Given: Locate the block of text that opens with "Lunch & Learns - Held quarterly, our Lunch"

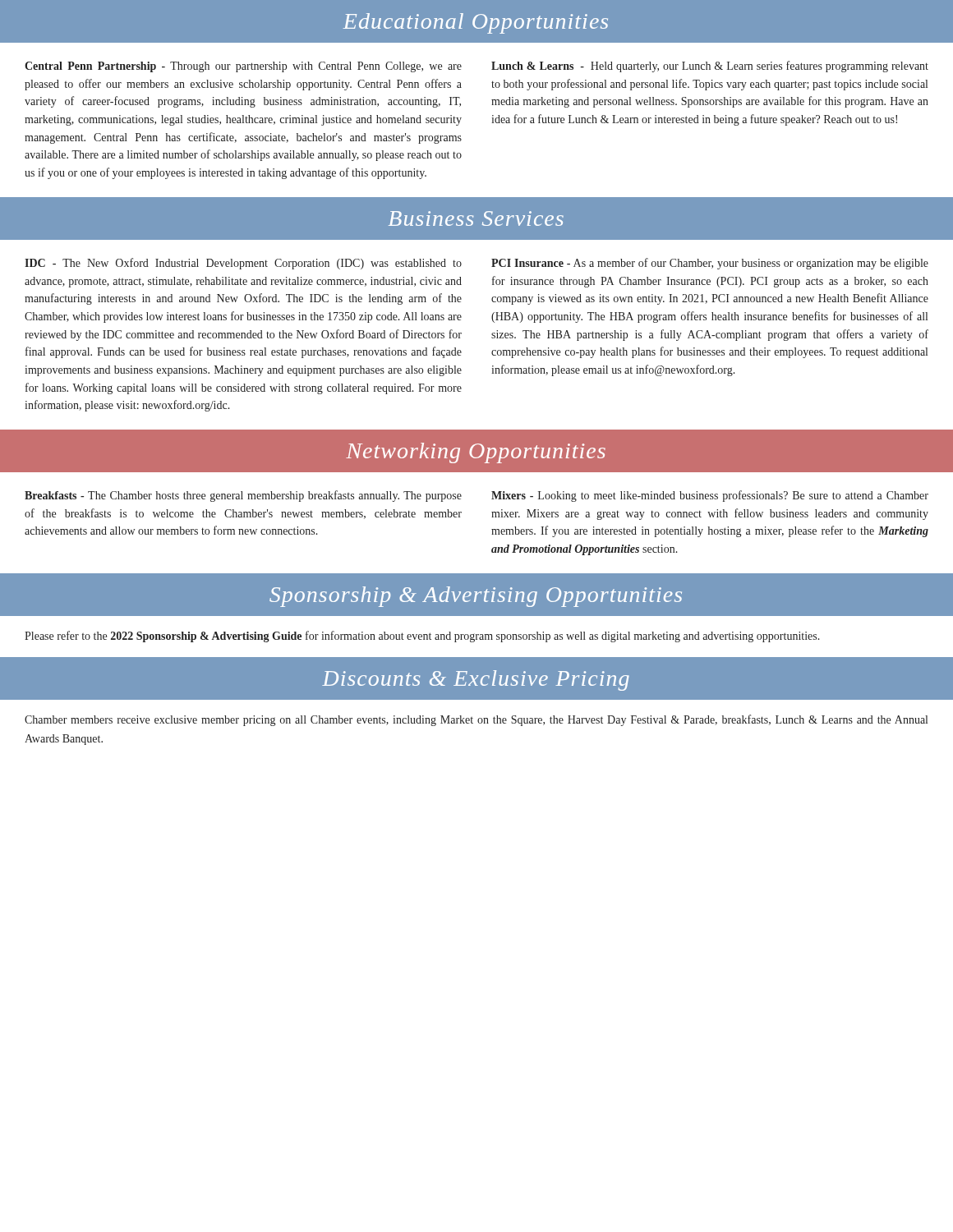Looking at the screenshot, I should pos(710,93).
